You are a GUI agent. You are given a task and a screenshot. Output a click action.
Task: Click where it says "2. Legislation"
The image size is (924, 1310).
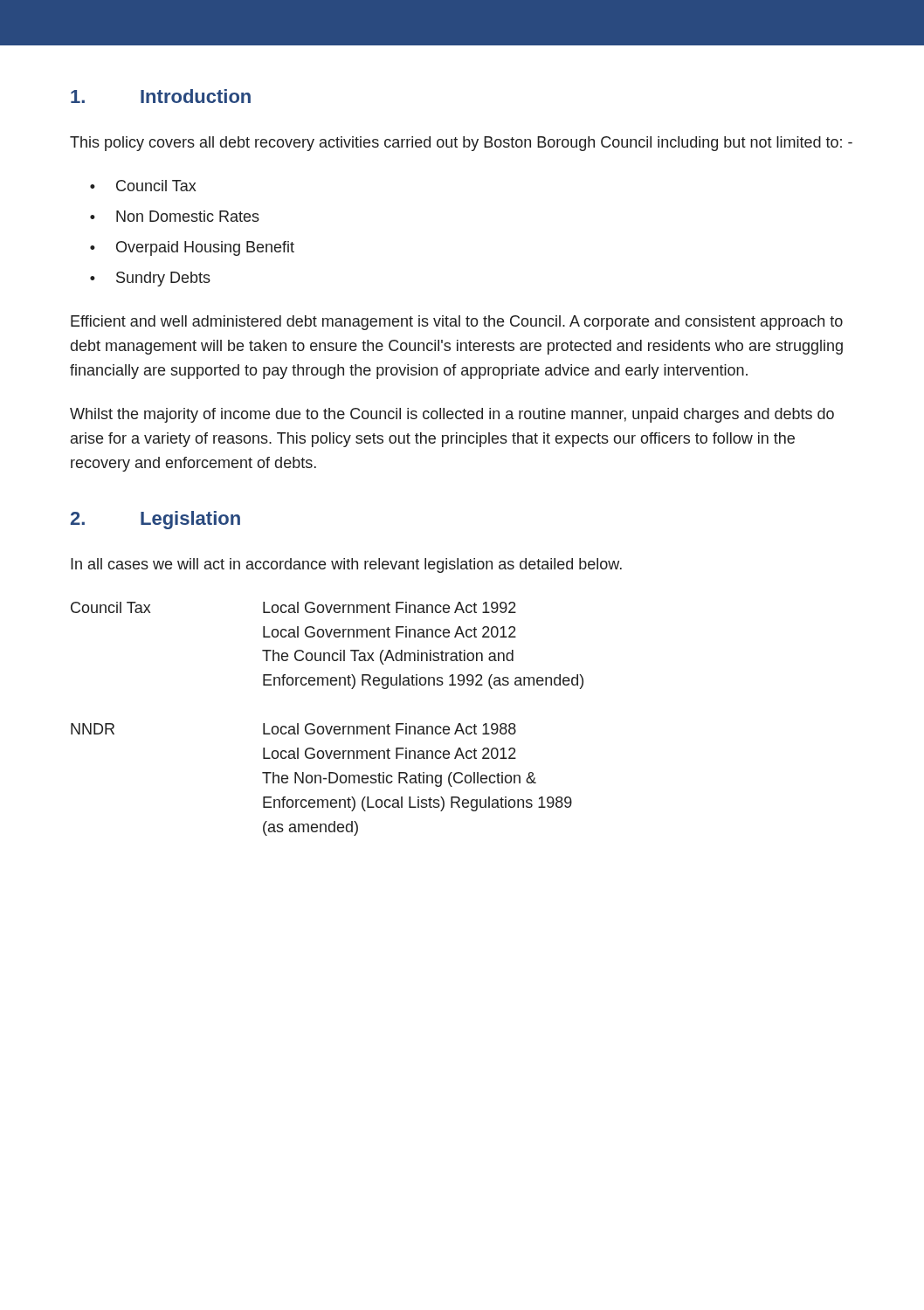(156, 519)
